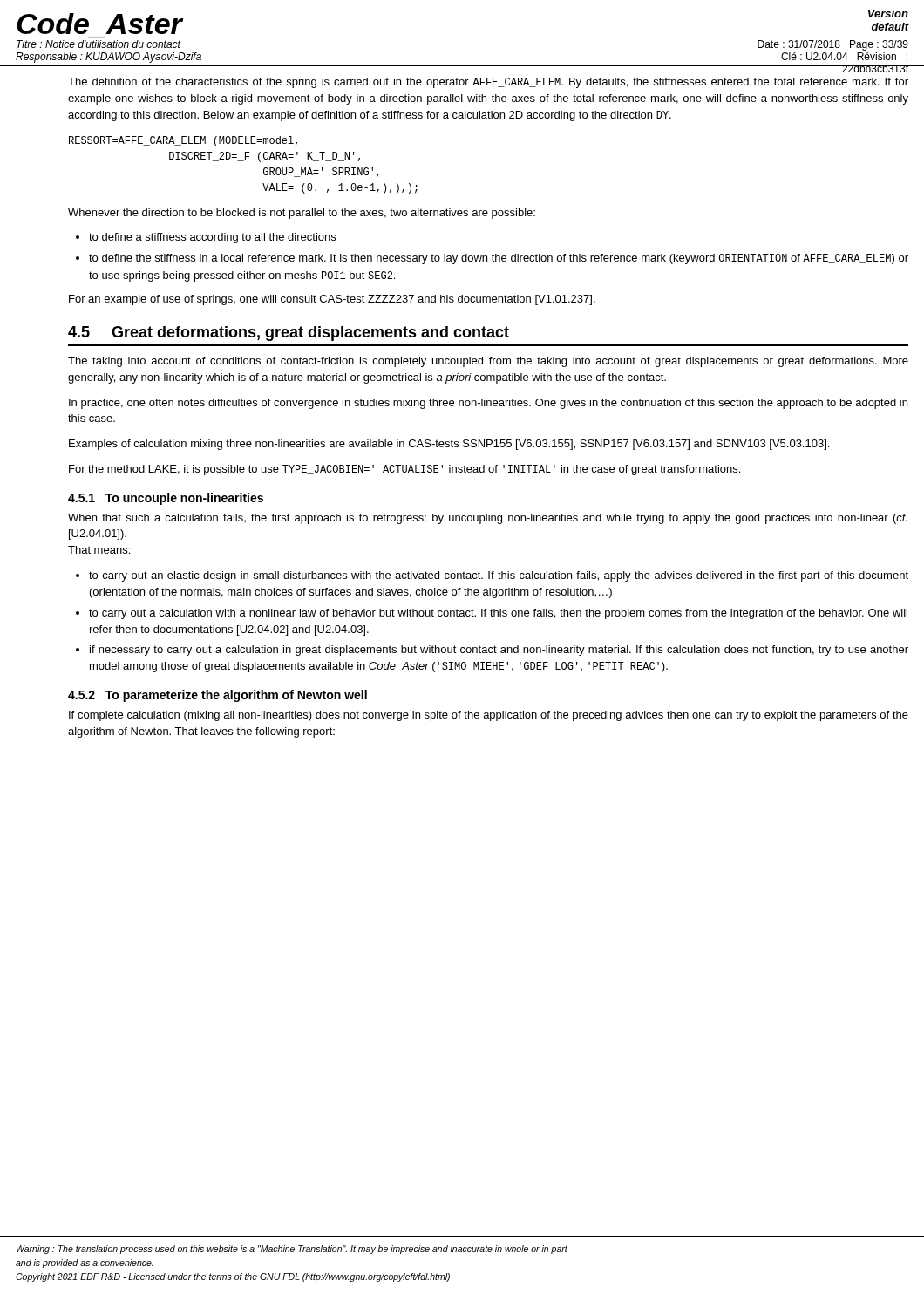Click the passage that begins "to define the stiffness in a"

[x=499, y=267]
